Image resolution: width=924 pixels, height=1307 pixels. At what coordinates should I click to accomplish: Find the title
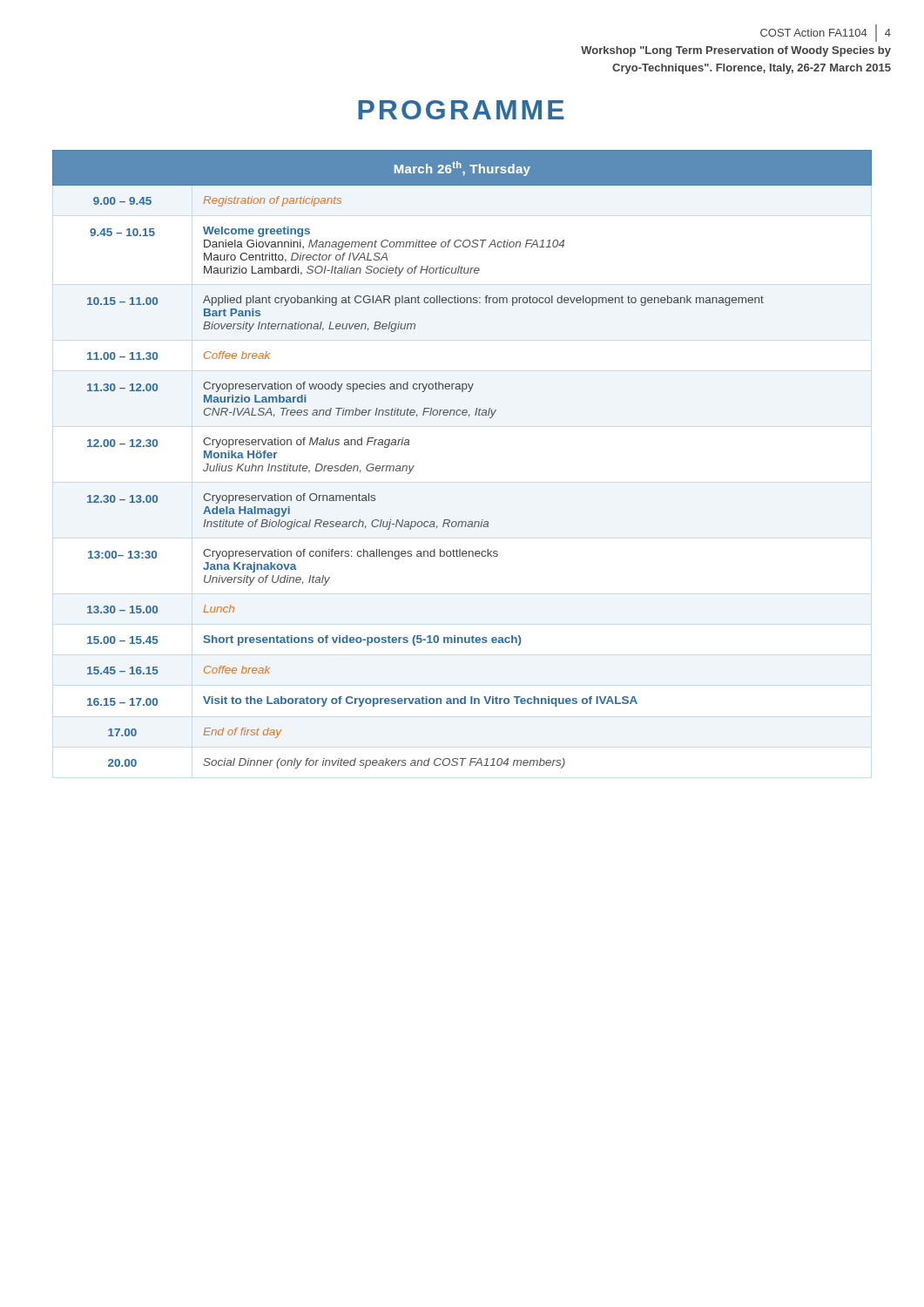[x=462, y=110]
